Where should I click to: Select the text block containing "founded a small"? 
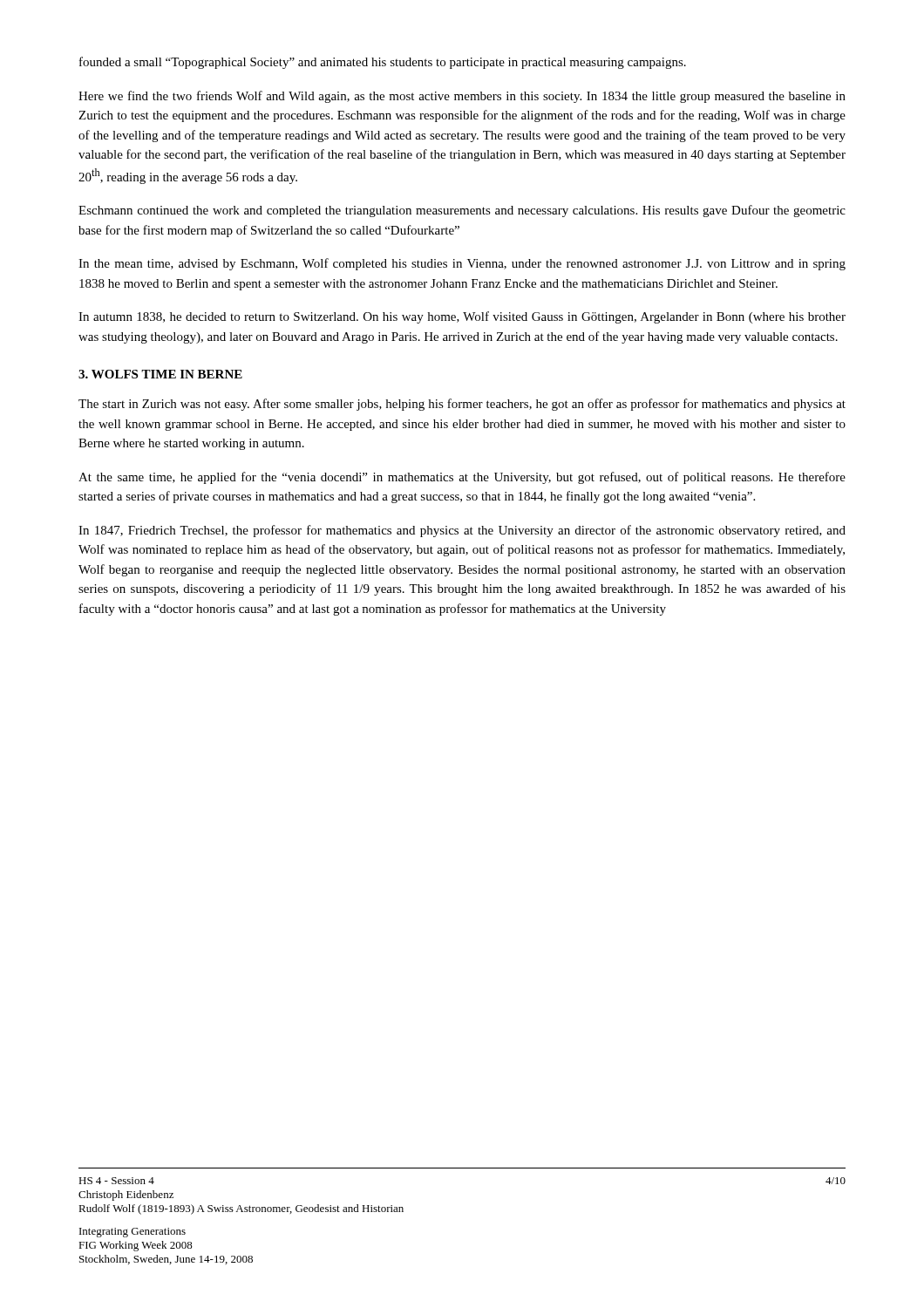462,62
